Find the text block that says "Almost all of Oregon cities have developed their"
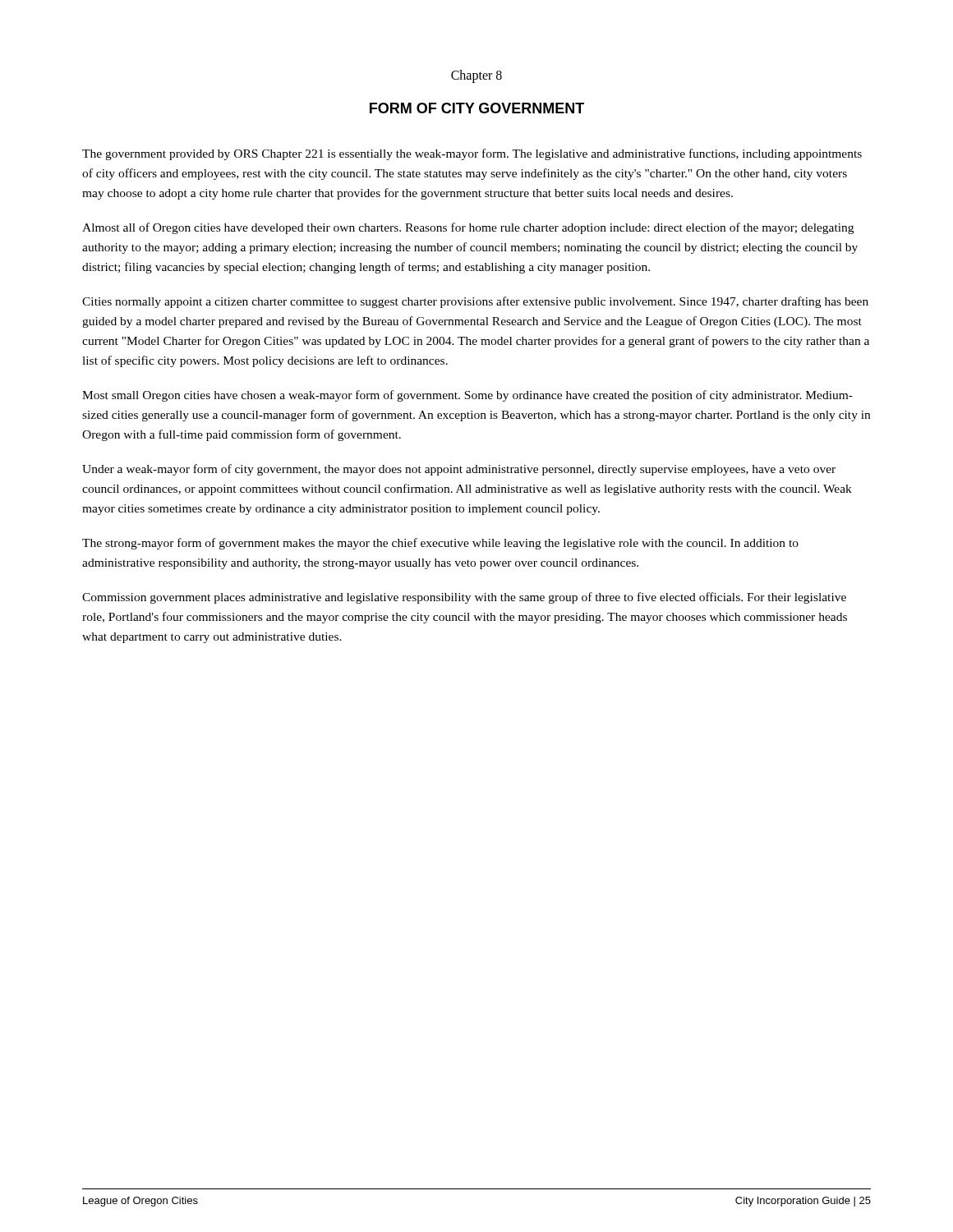Screen dimensions: 1232x953 (x=470, y=247)
